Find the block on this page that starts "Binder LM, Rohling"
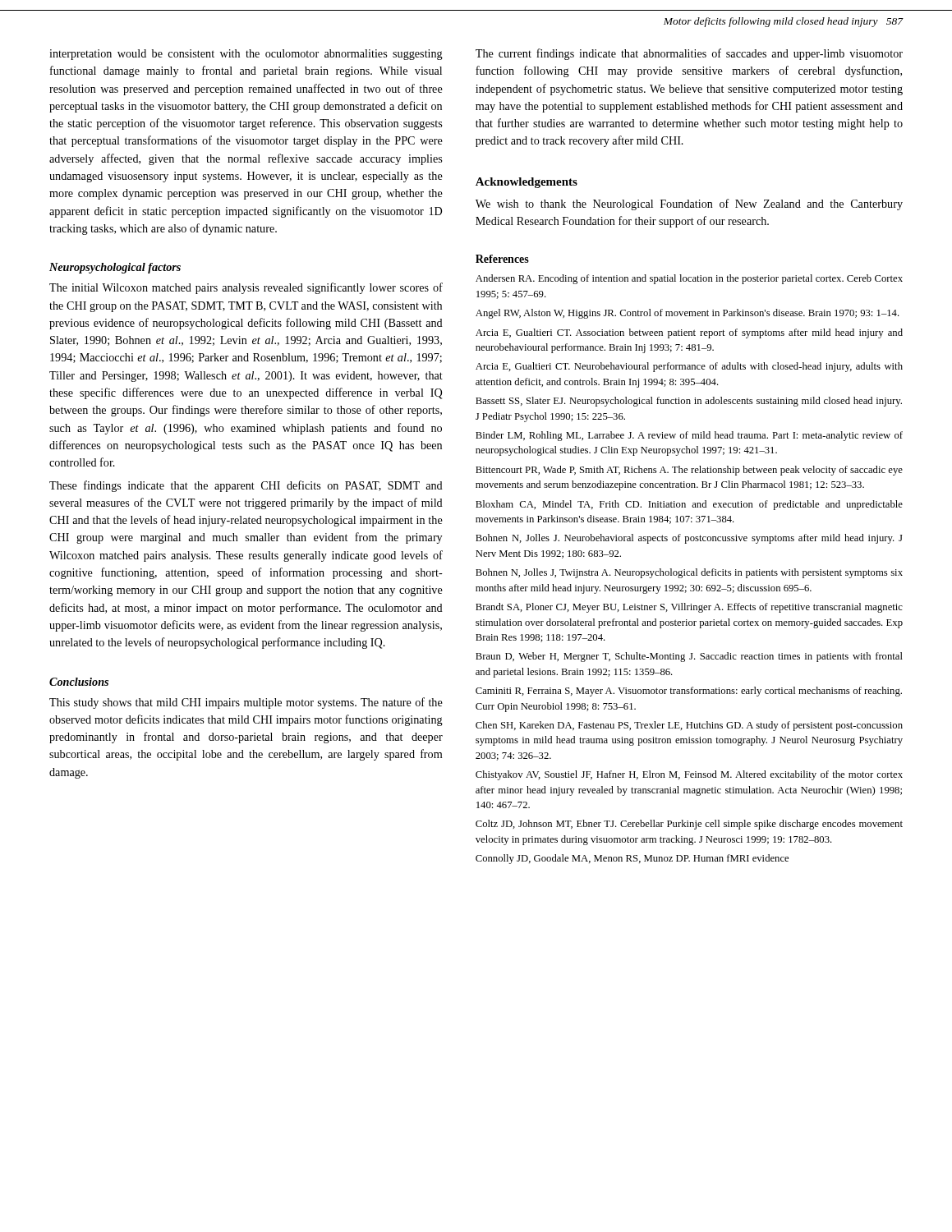The image size is (952, 1232). click(x=689, y=443)
